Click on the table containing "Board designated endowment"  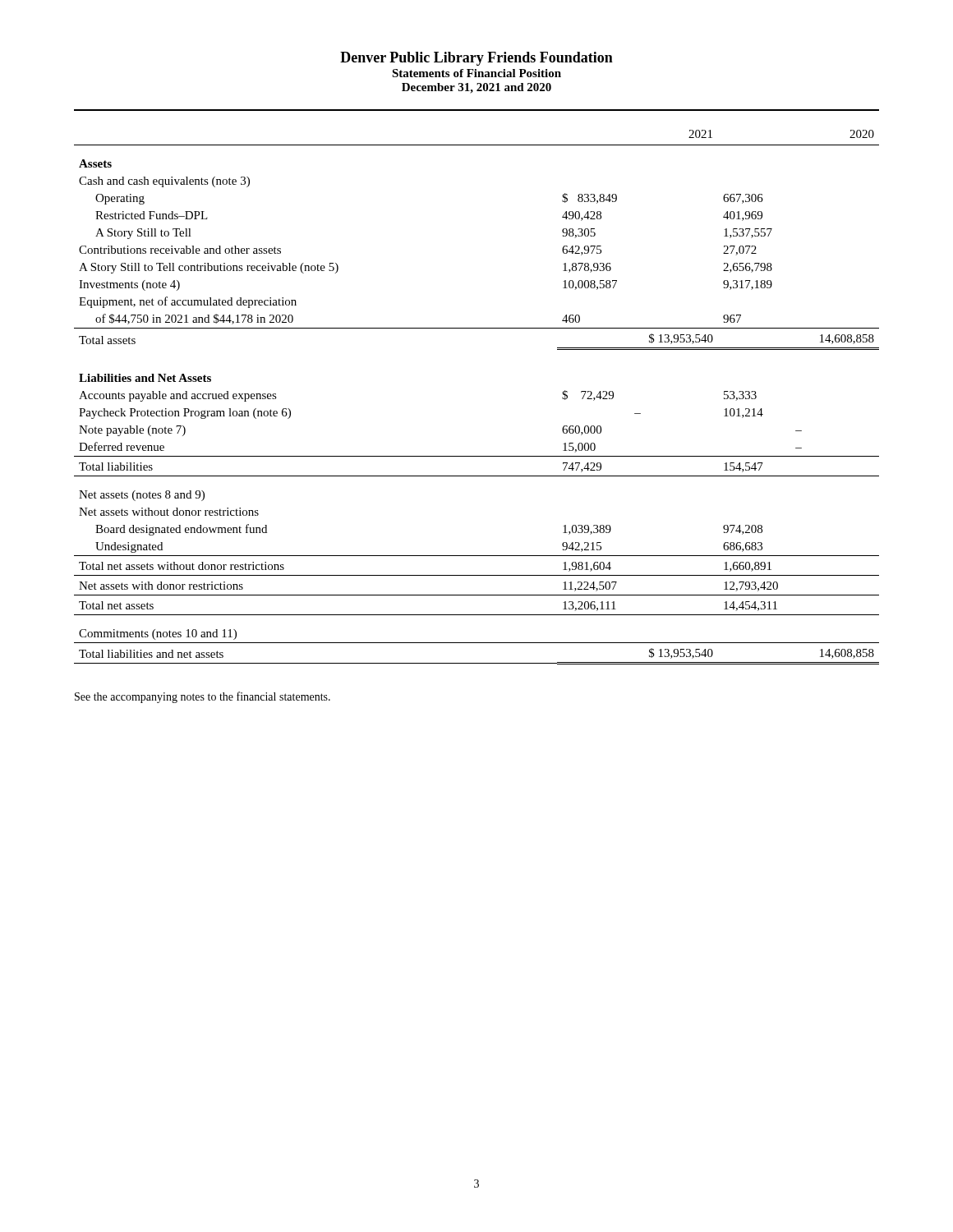(476, 395)
